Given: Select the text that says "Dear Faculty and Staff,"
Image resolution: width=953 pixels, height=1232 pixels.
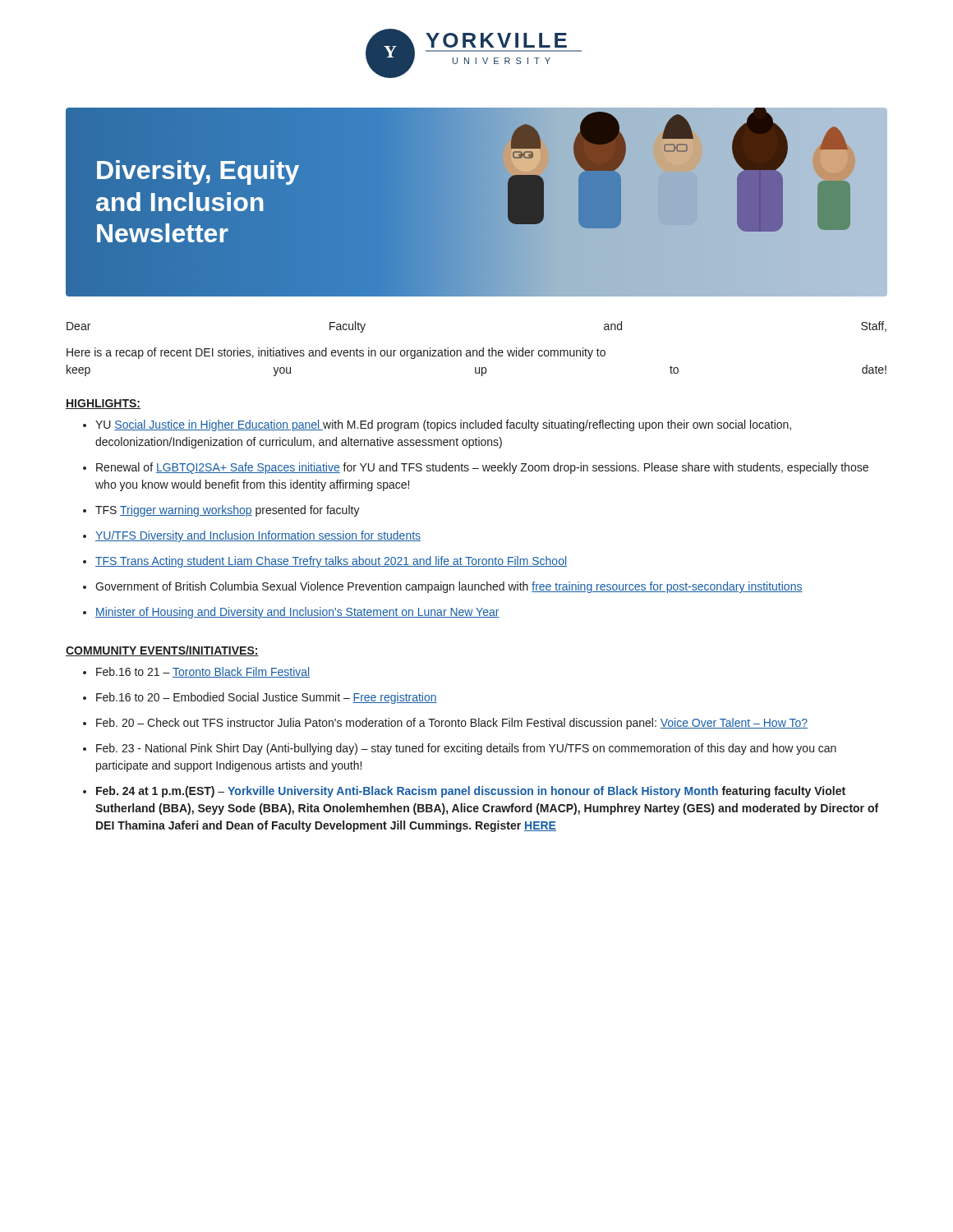Looking at the screenshot, I should [73, 326].
